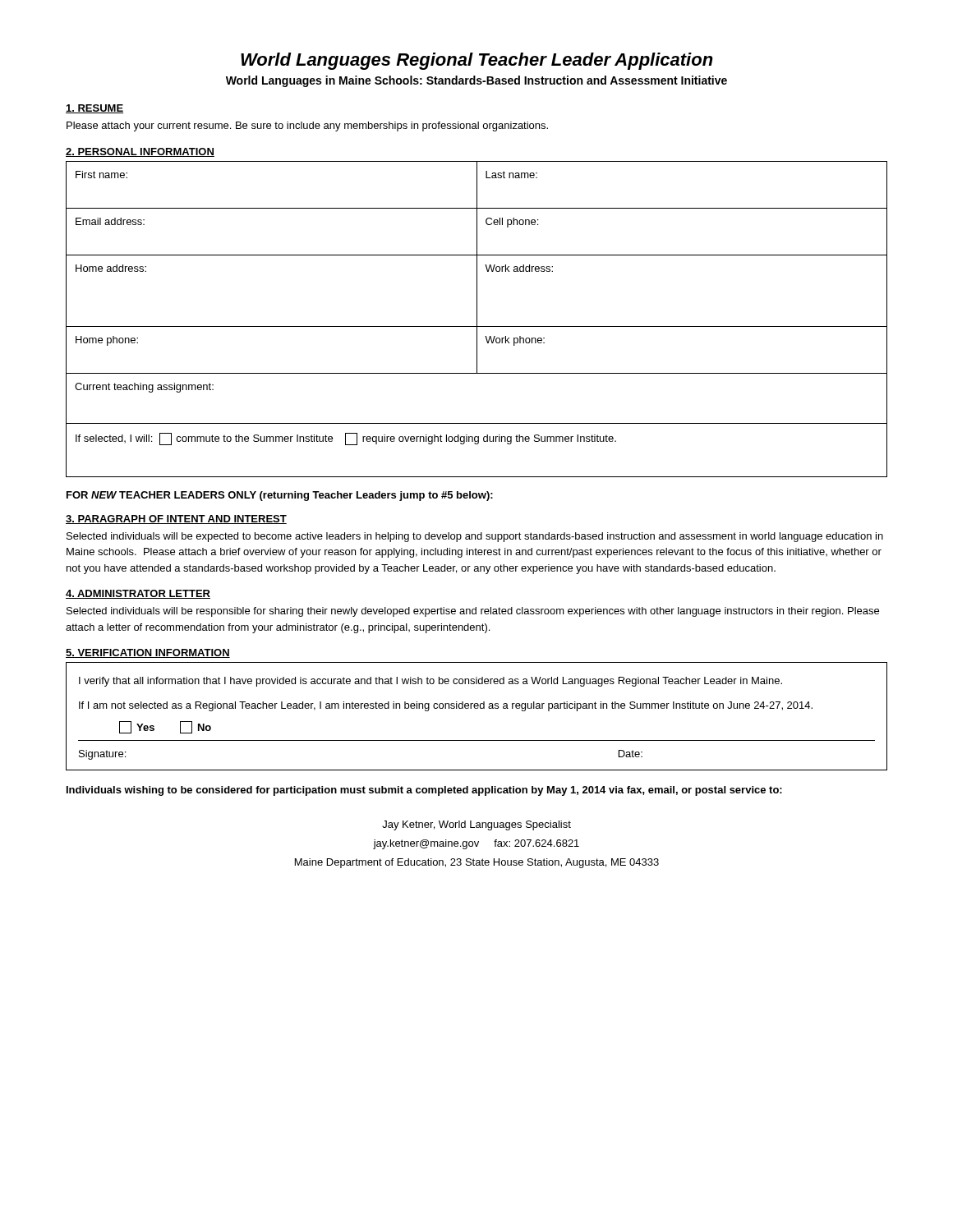Viewport: 953px width, 1232px height.
Task: Select the text starting "Selected individuals will be responsible for sharing their"
Action: click(x=473, y=619)
